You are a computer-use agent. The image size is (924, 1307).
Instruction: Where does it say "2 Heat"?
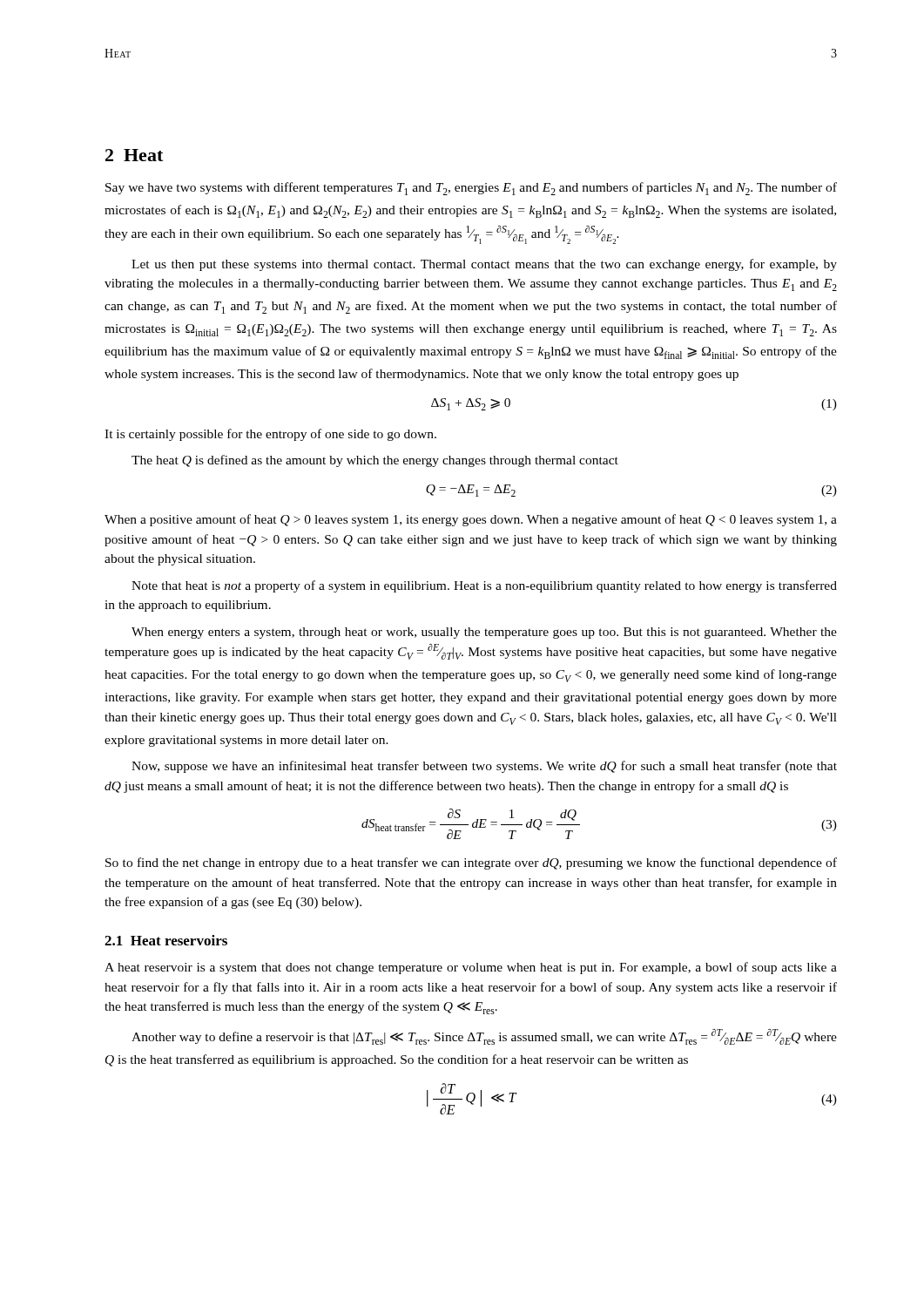(134, 155)
